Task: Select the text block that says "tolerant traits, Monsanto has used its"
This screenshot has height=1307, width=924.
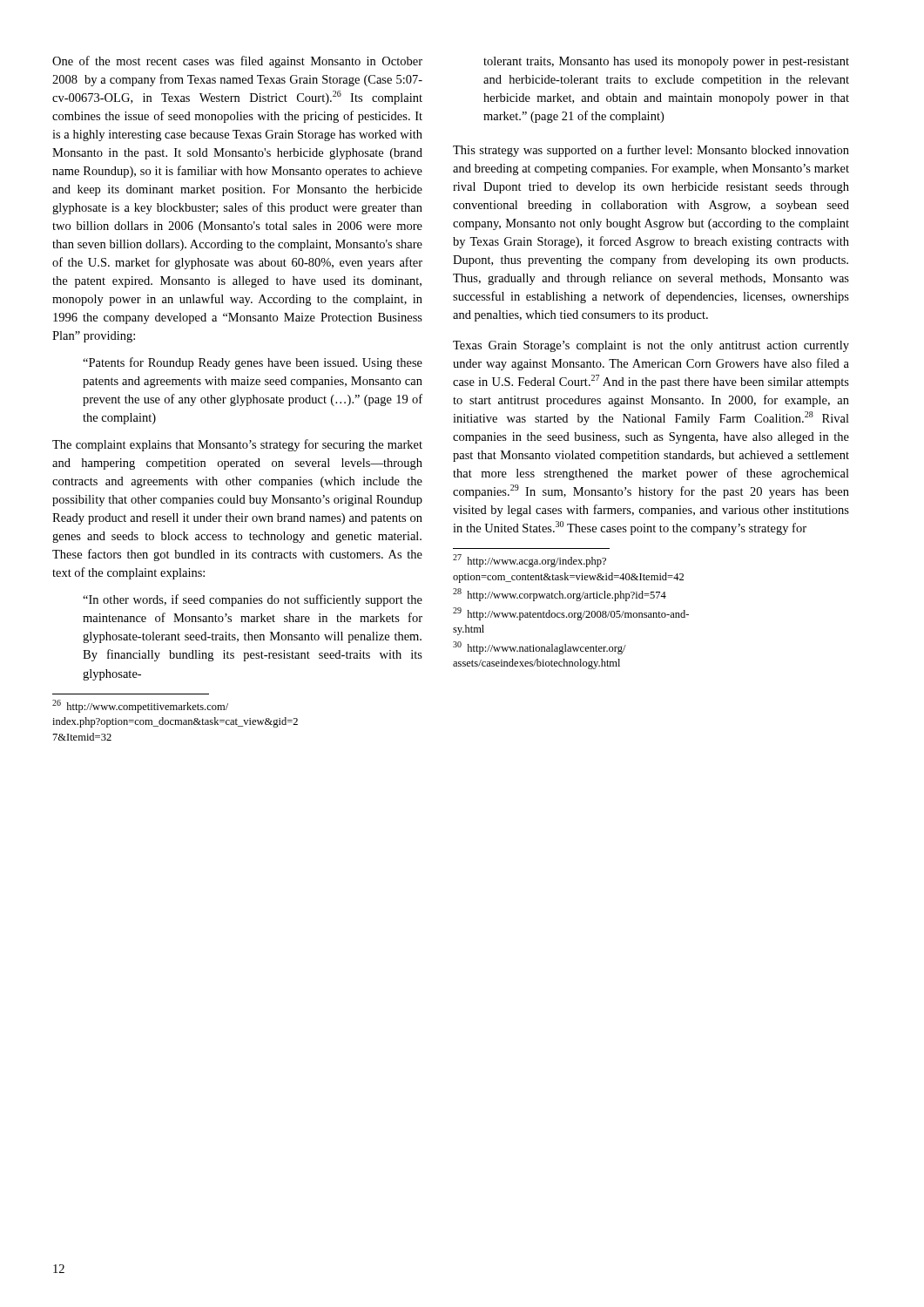Action: pos(666,89)
